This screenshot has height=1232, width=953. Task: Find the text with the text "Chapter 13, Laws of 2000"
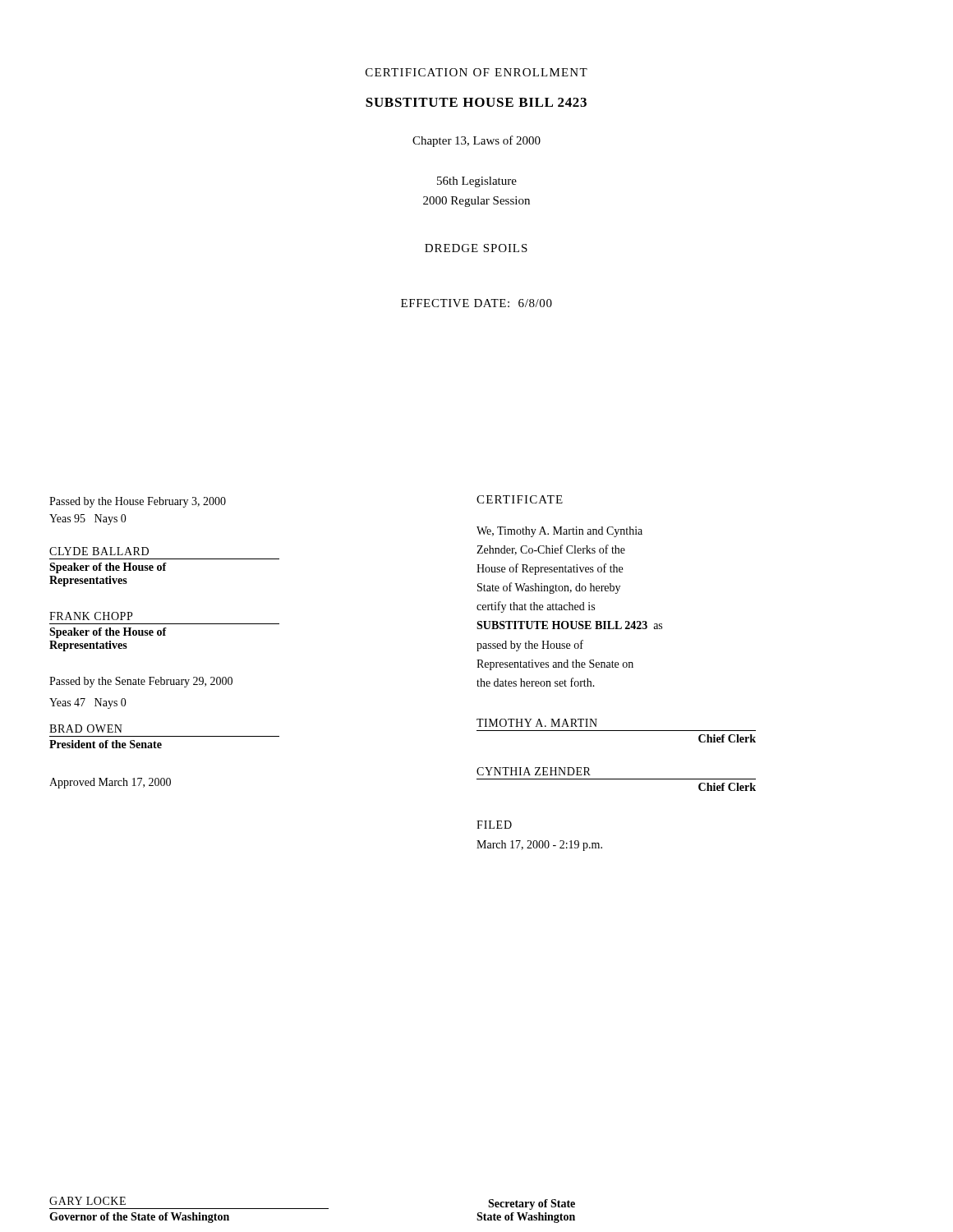tap(476, 140)
